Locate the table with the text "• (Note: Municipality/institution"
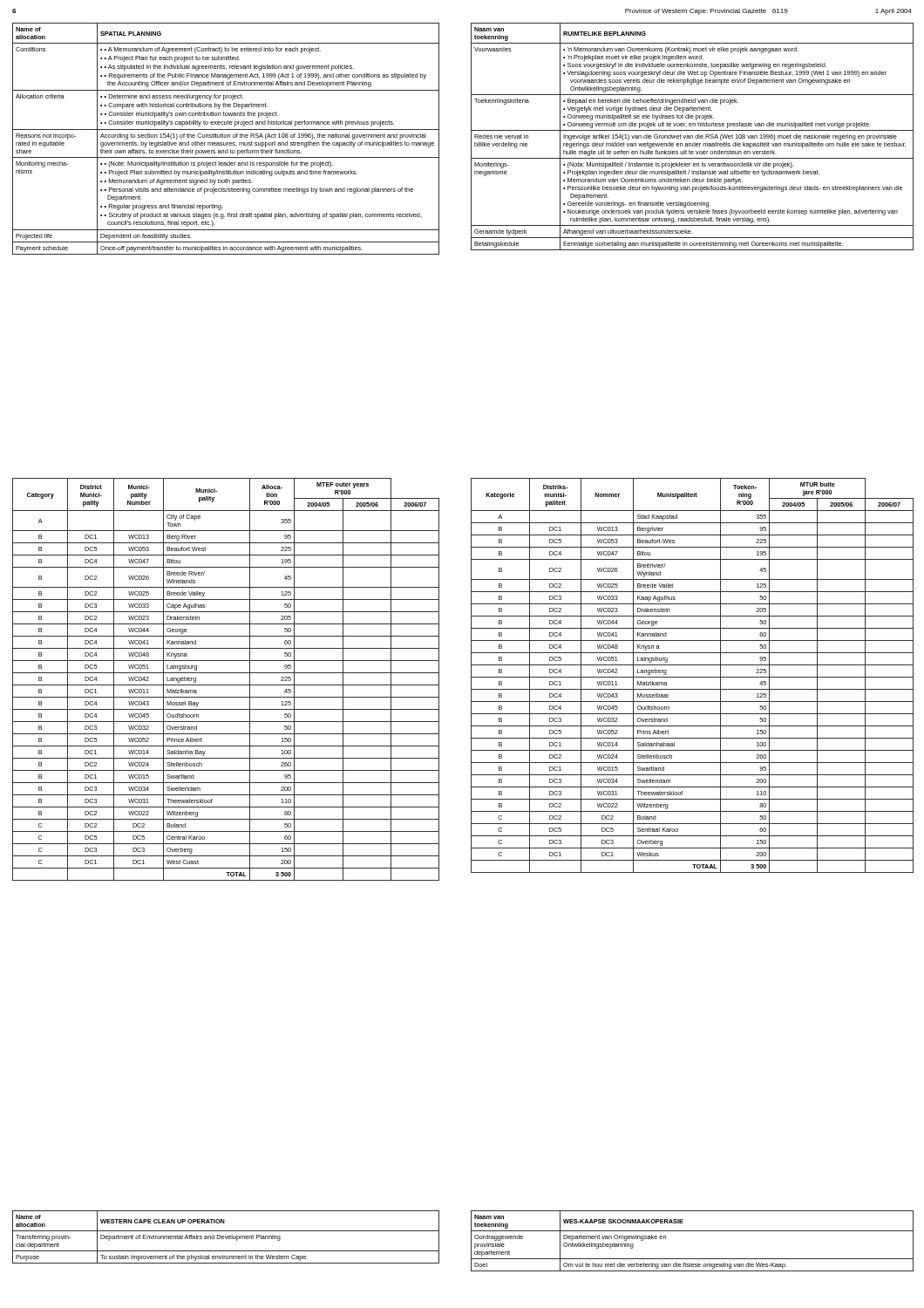This screenshot has width=924, height=1308. click(x=226, y=139)
